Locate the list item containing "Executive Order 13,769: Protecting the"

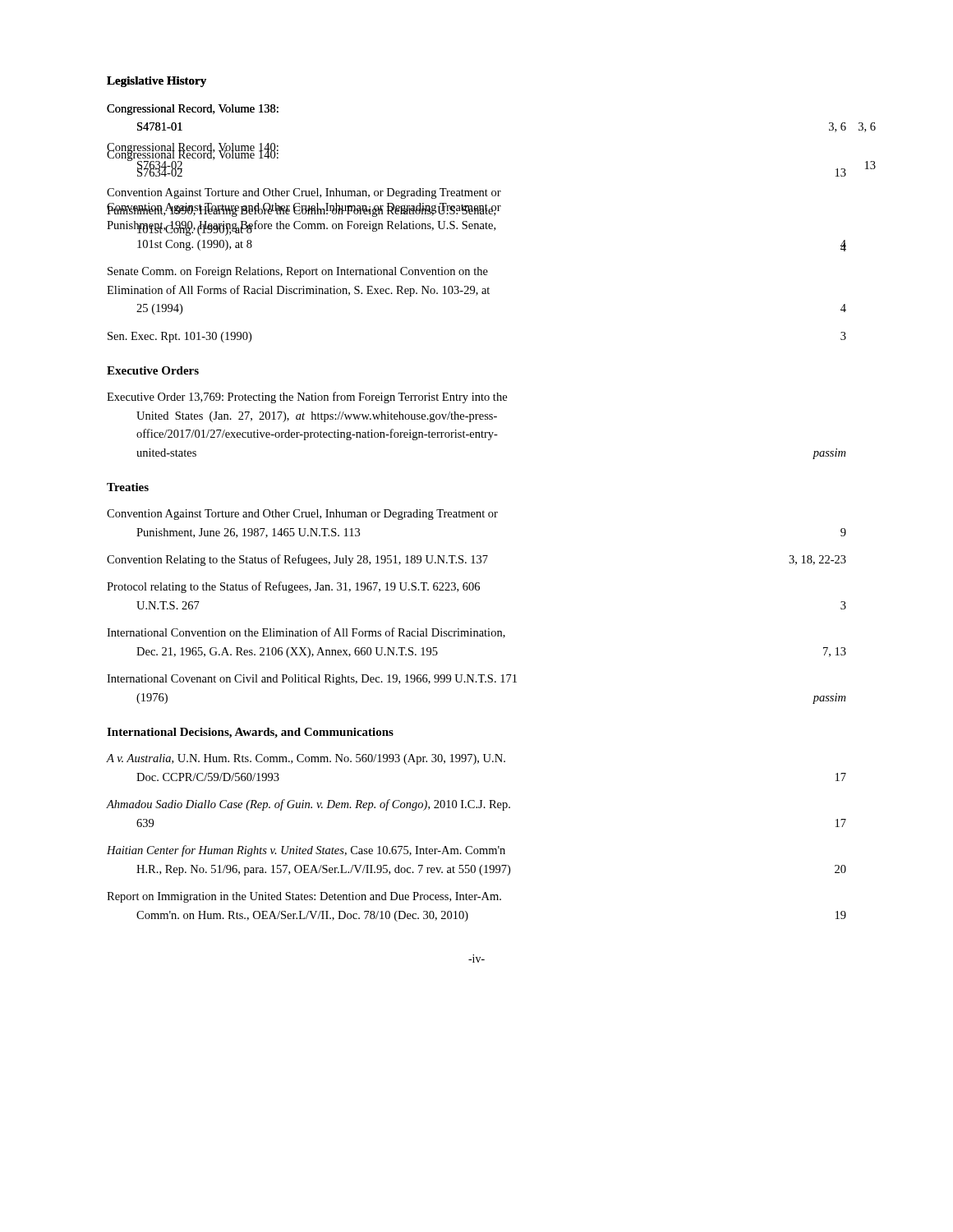tap(476, 426)
